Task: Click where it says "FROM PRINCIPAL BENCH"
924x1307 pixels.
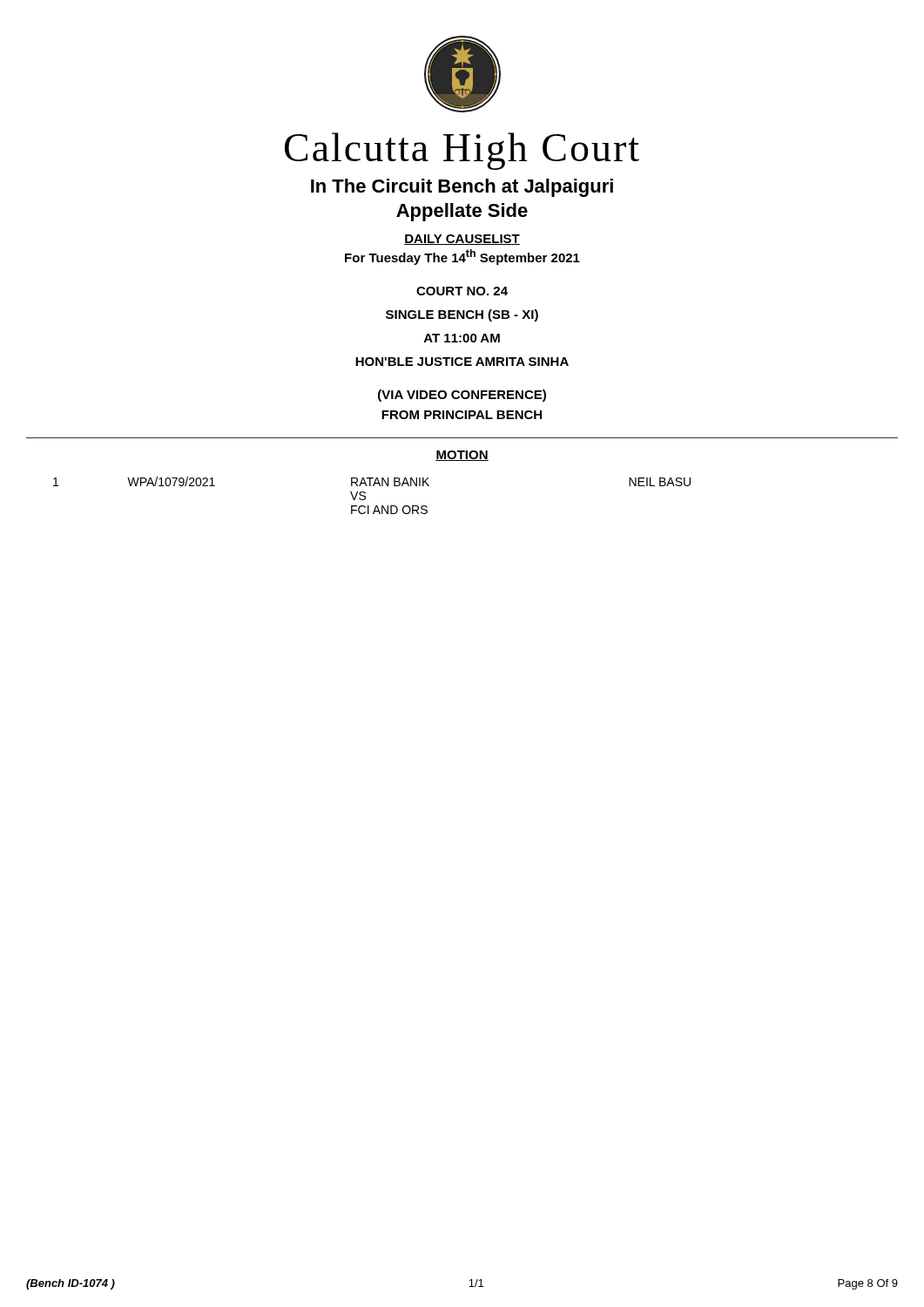Action: pos(462,415)
